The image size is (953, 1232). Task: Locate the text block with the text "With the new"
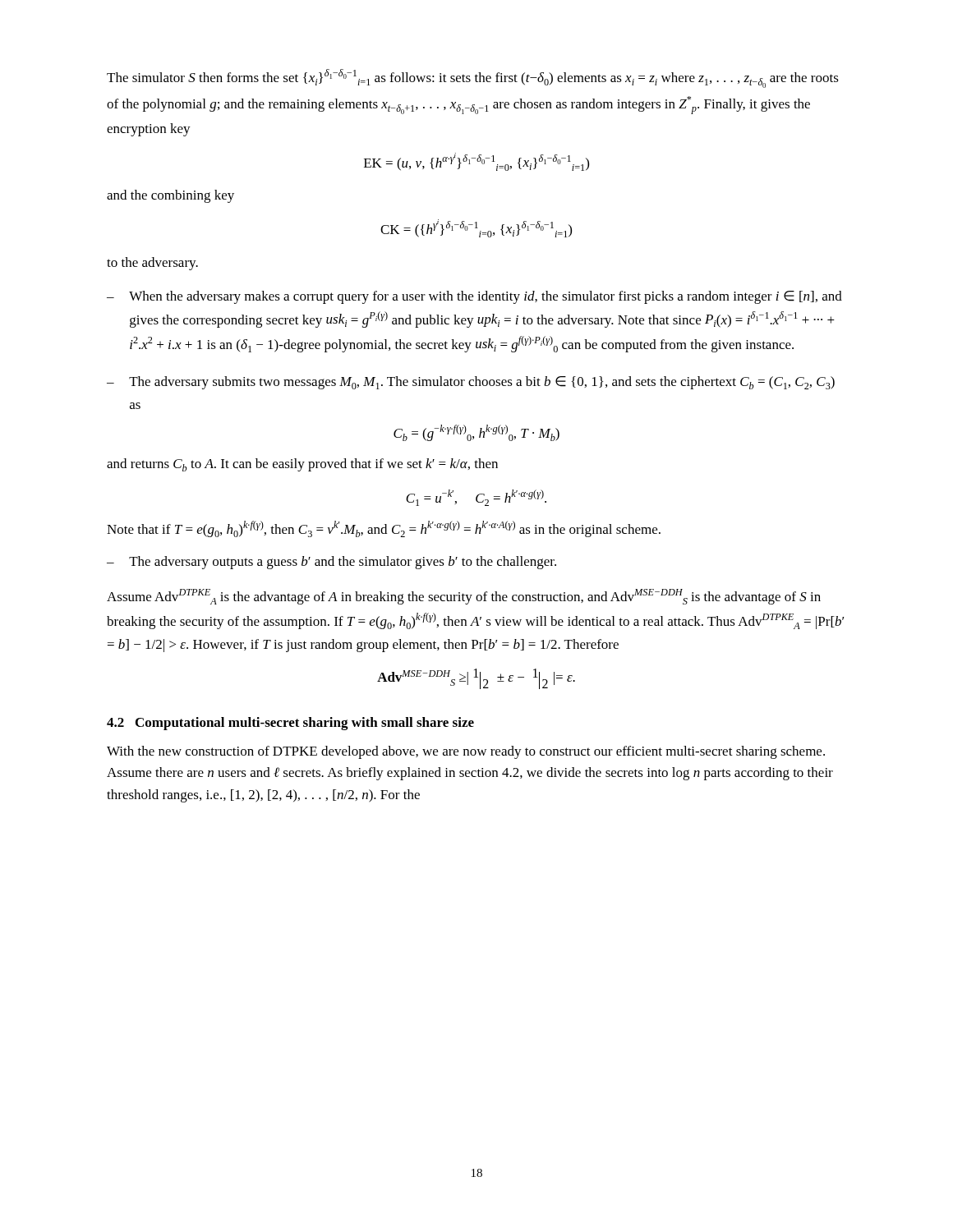point(470,773)
